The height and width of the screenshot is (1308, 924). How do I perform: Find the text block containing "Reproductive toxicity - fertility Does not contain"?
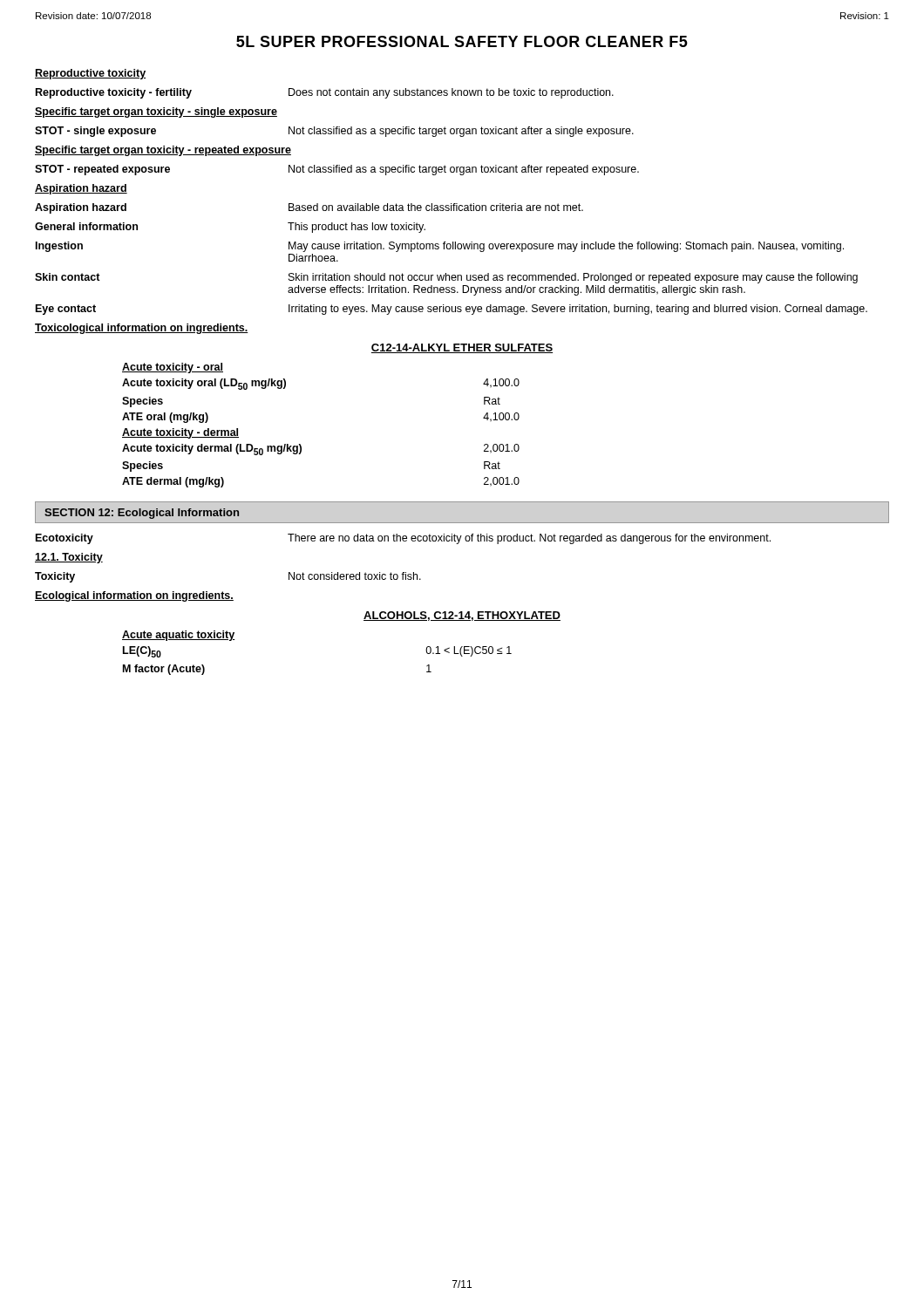coord(462,92)
